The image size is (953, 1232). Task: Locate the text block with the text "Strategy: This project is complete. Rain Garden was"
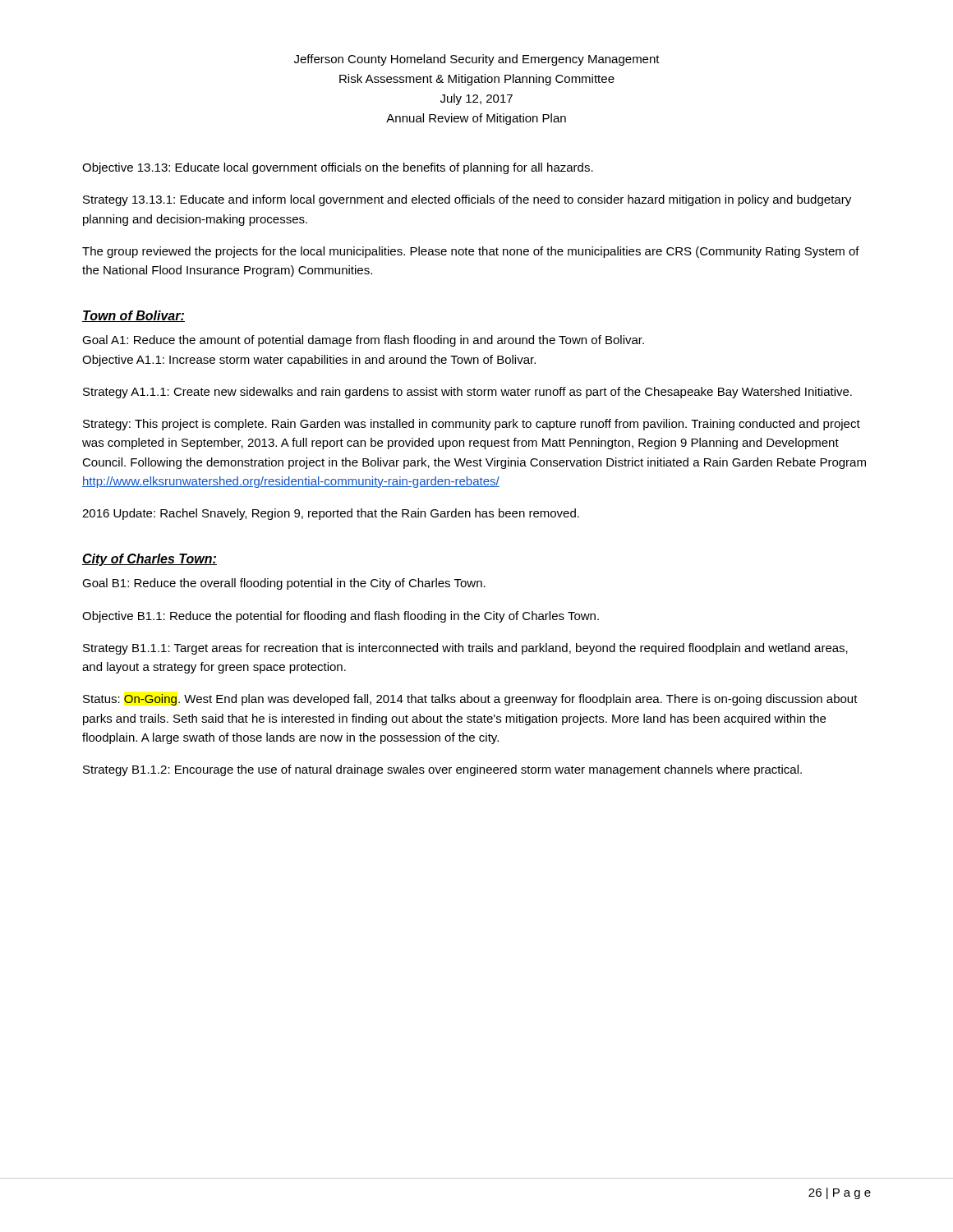pos(474,452)
